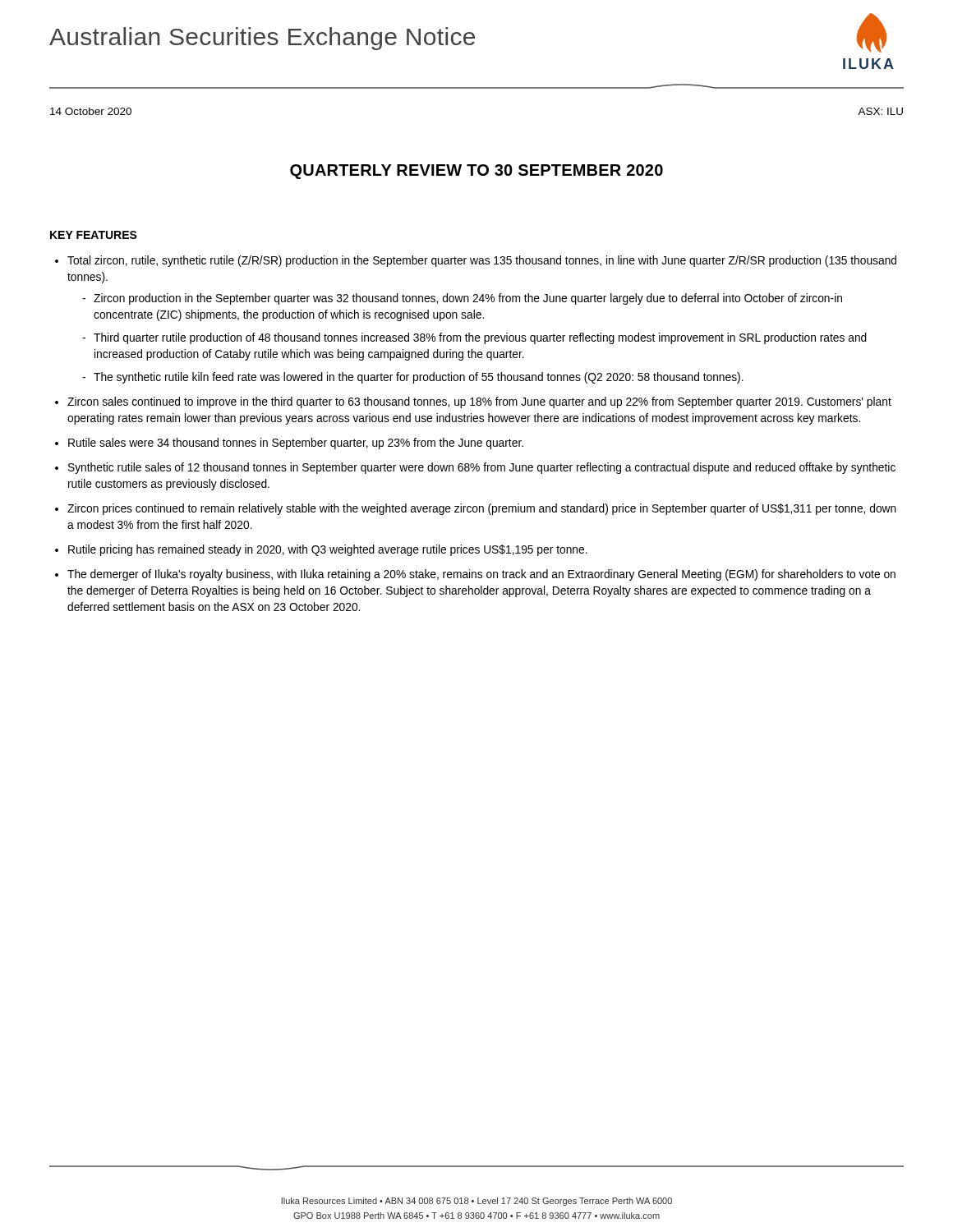The width and height of the screenshot is (953, 1232).
Task: Click on the list item containing "Synthetic rutile sales of 12 thousand"
Action: 486,476
